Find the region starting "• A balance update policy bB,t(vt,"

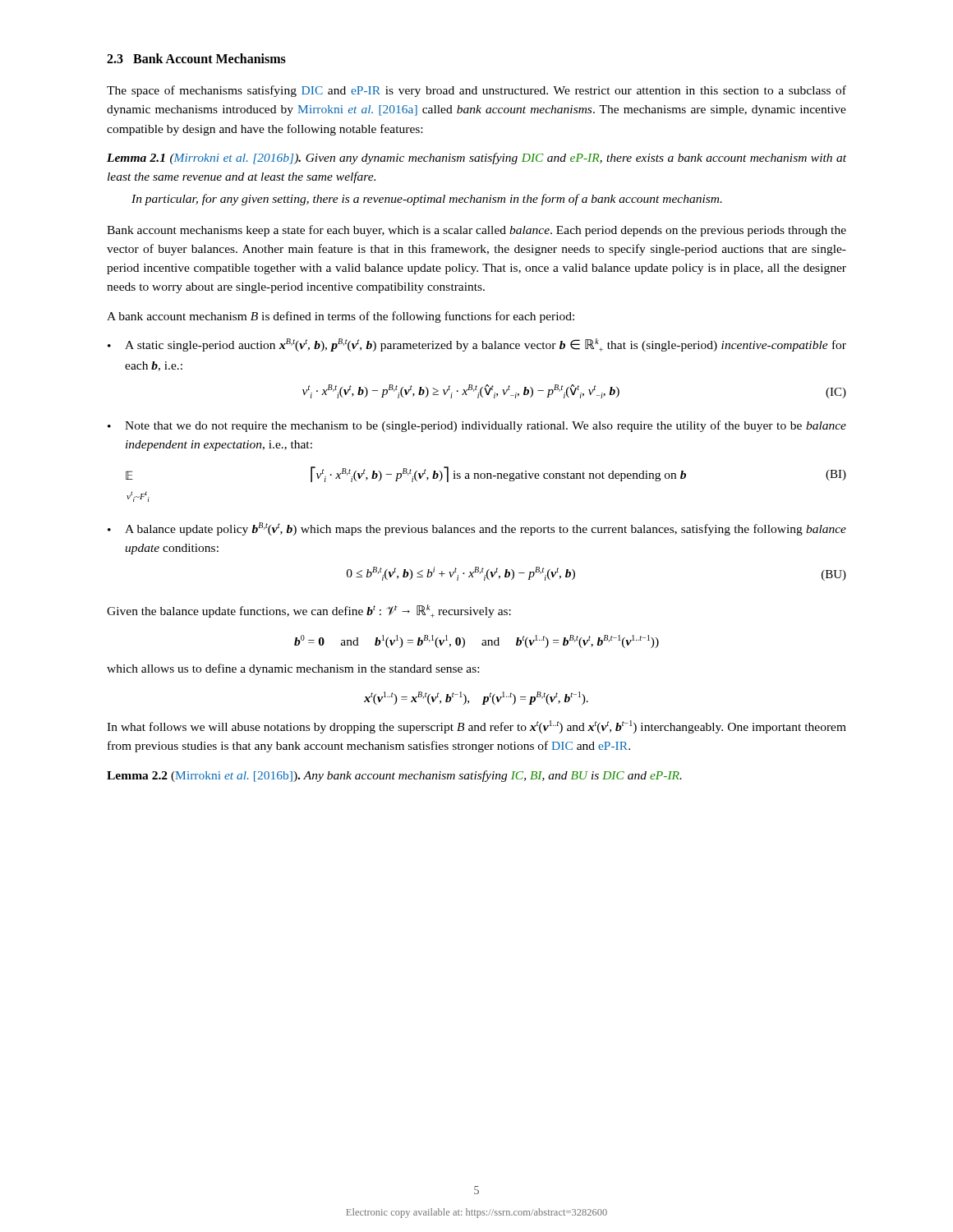(476, 556)
